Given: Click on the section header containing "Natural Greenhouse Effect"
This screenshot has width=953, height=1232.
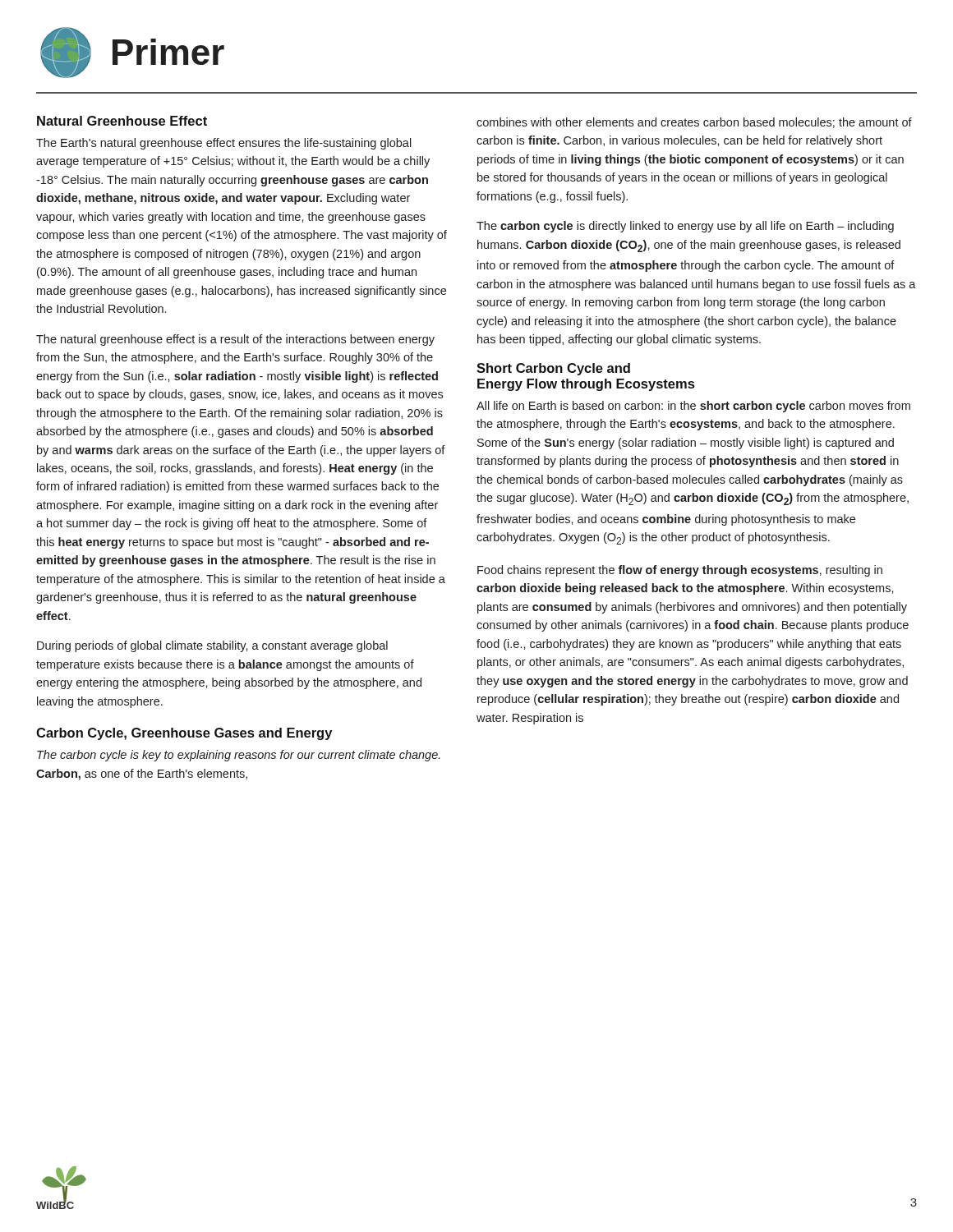Looking at the screenshot, I should (122, 121).
